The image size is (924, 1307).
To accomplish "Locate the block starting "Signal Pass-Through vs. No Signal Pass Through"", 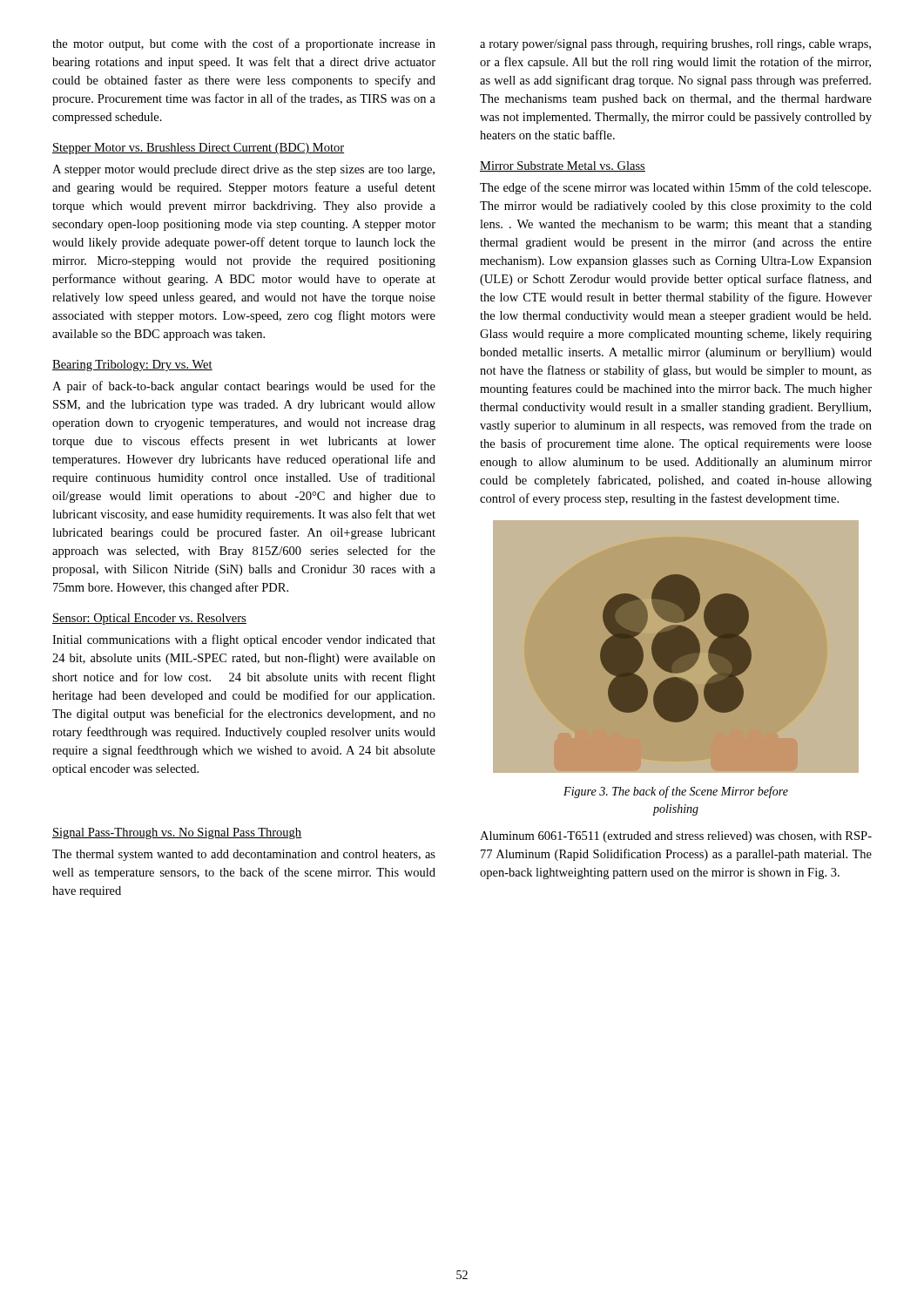I will point(244,832).
